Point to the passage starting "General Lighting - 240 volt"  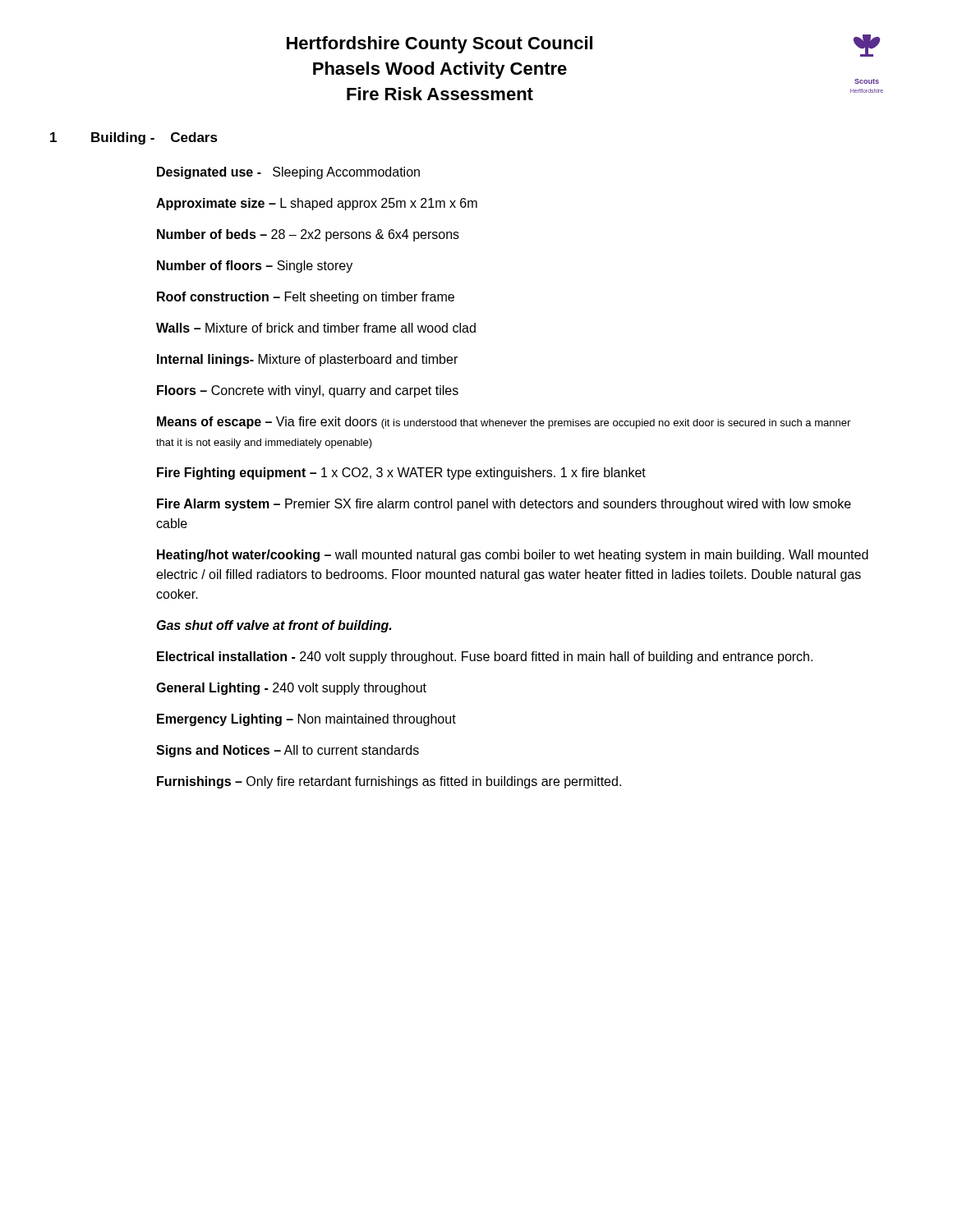[x=291, y=688]
